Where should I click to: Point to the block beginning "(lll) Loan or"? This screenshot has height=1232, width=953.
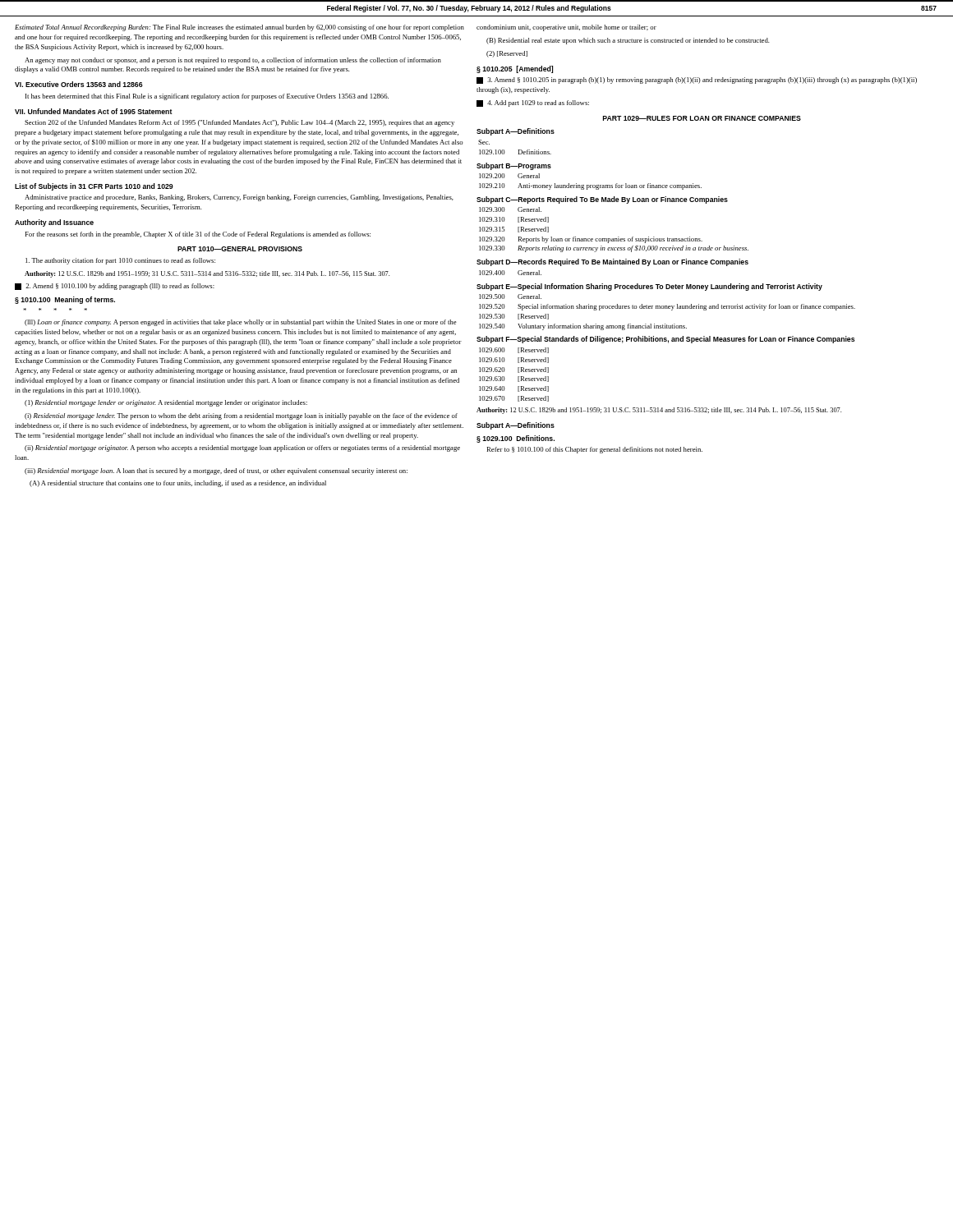pos(238,356)
